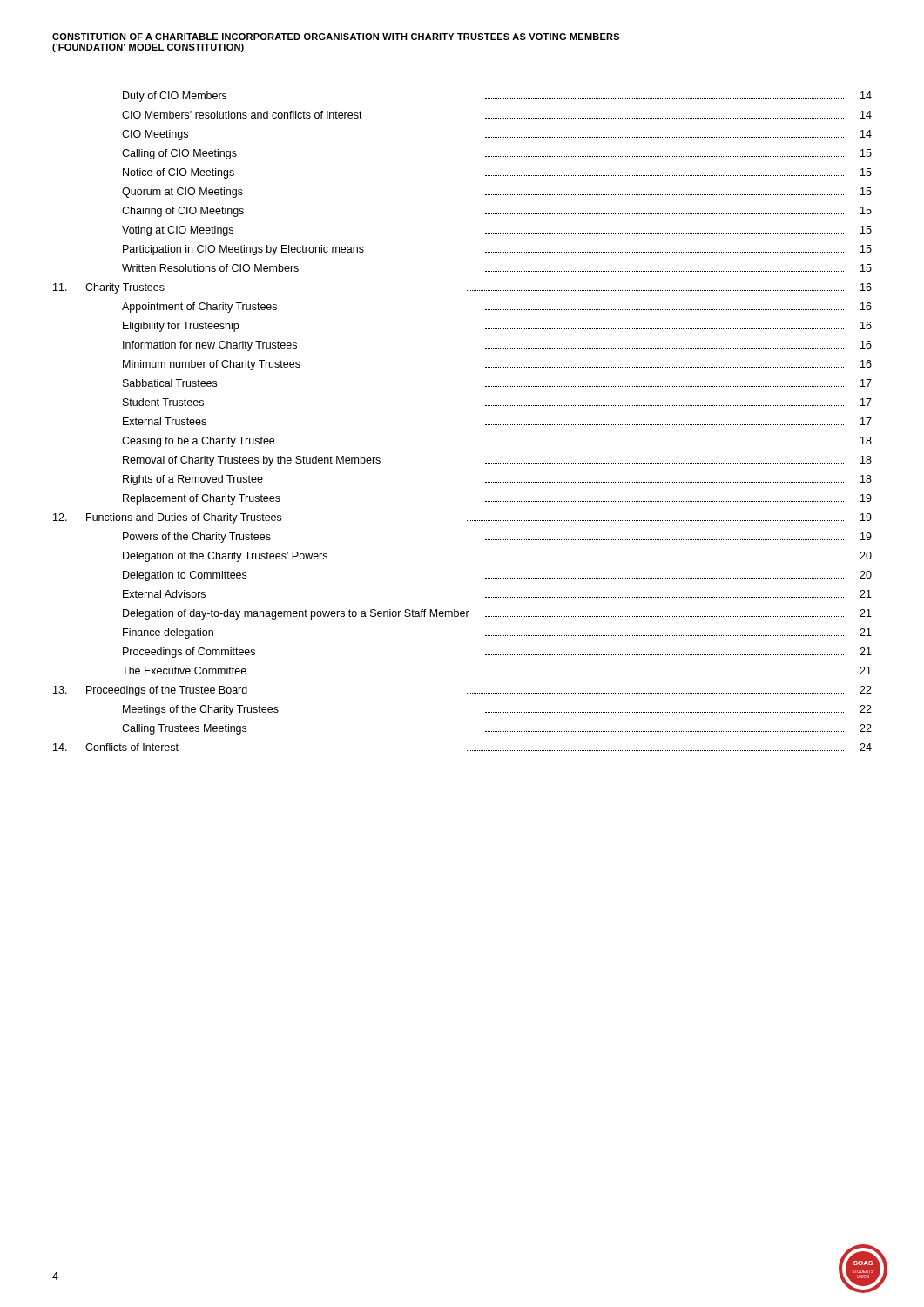This screenshot has width=924, height=1307.
Task: Click on the list item that reads "Finance delegation 21"
Action: coord(497,633)
